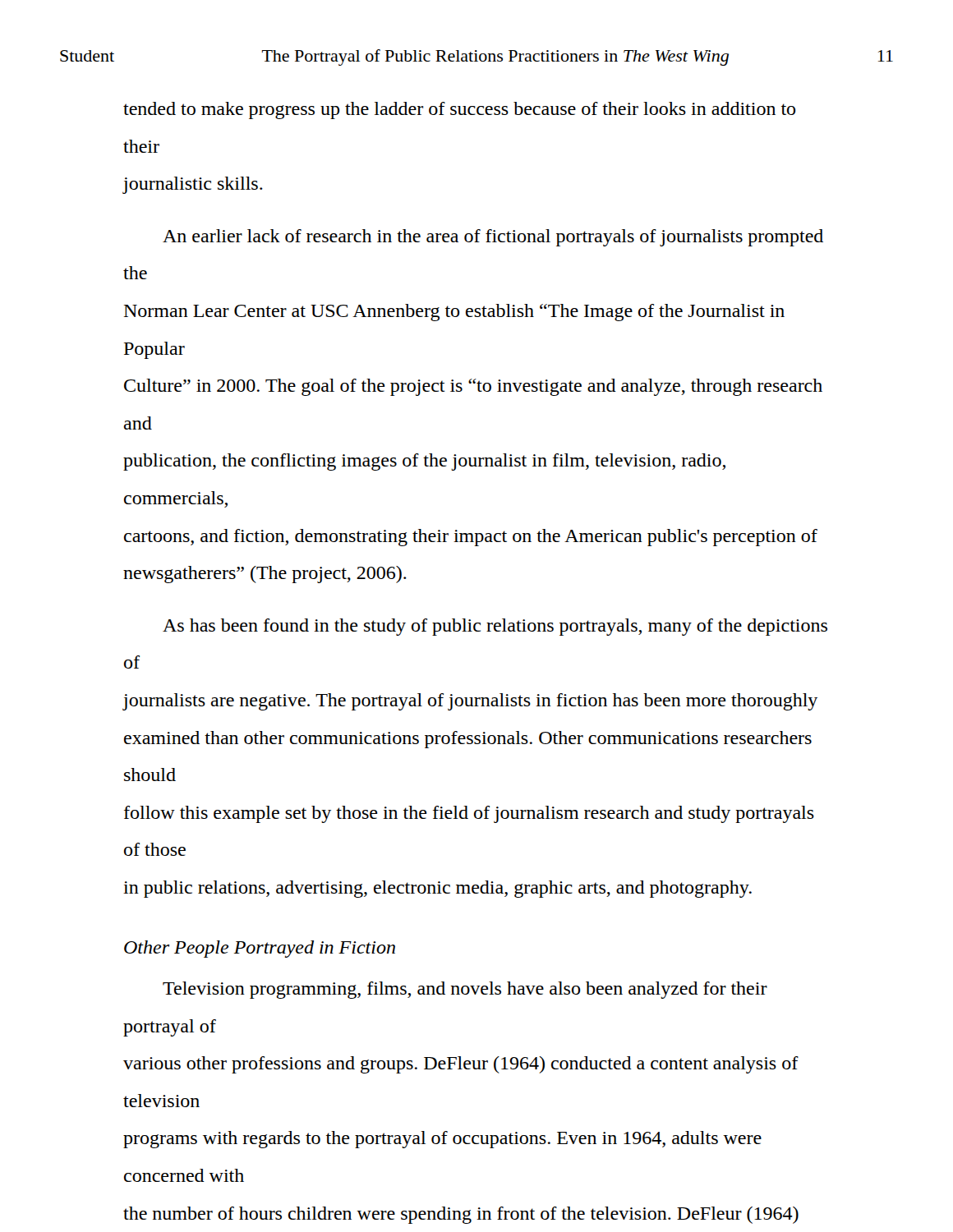Screen dimensions: 1232x953
Task: Locate the block of text that opens with "tended to make progress up"
Action: (460, 110)
